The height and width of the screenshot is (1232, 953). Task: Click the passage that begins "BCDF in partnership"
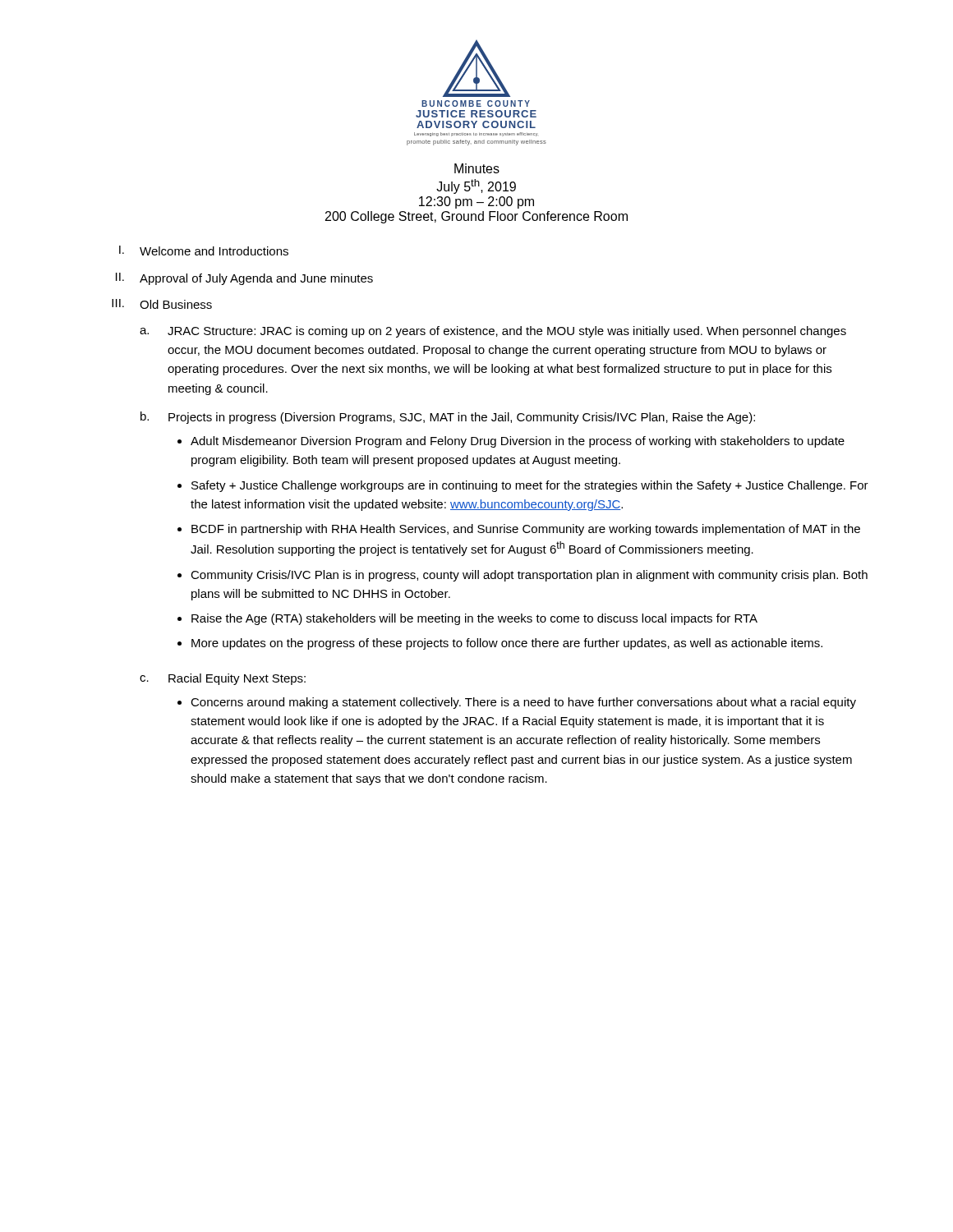tap(526, 539)
